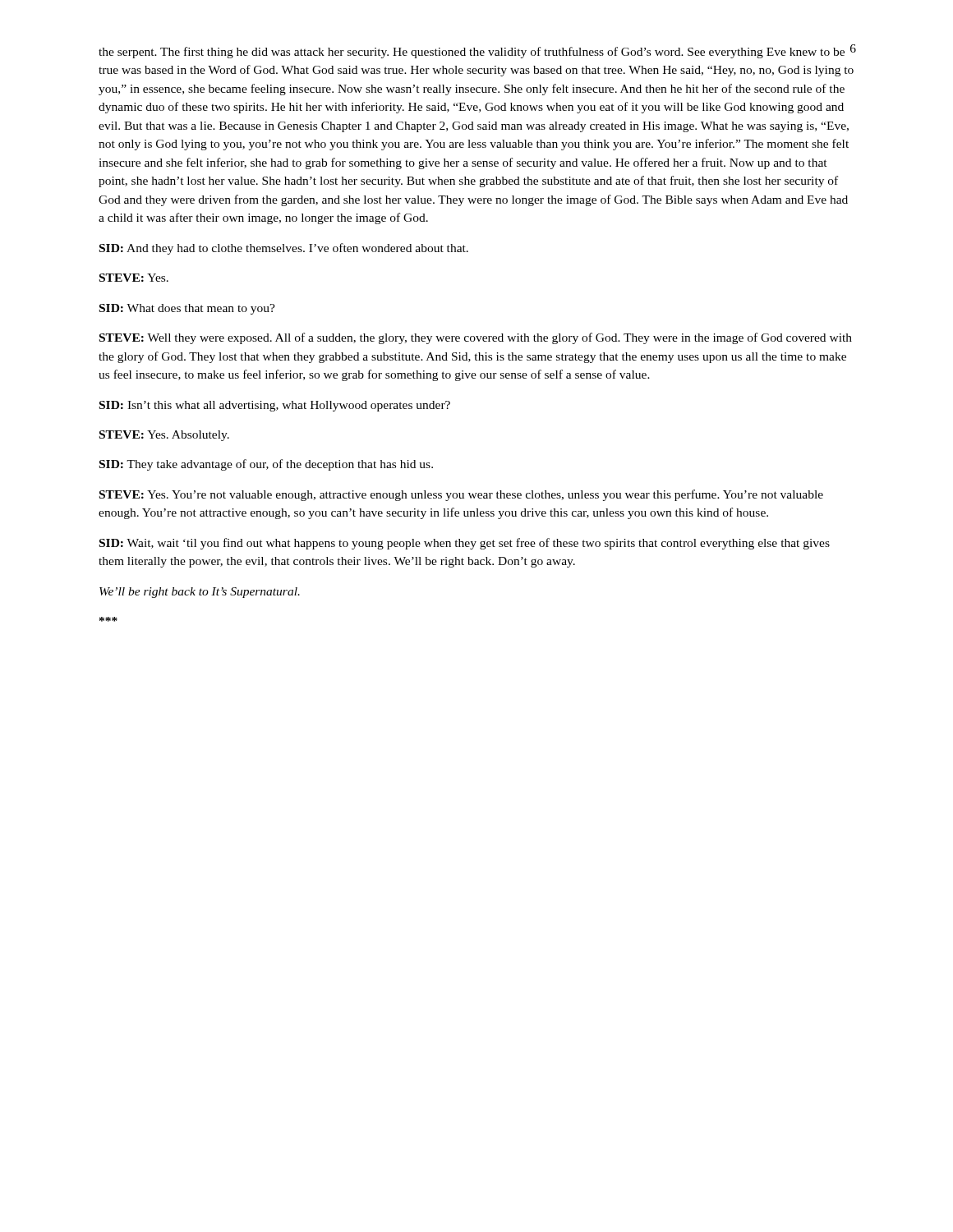
Task: Click on the passage starting "SID: What does that mean to"
Action: tap(187, 309)
